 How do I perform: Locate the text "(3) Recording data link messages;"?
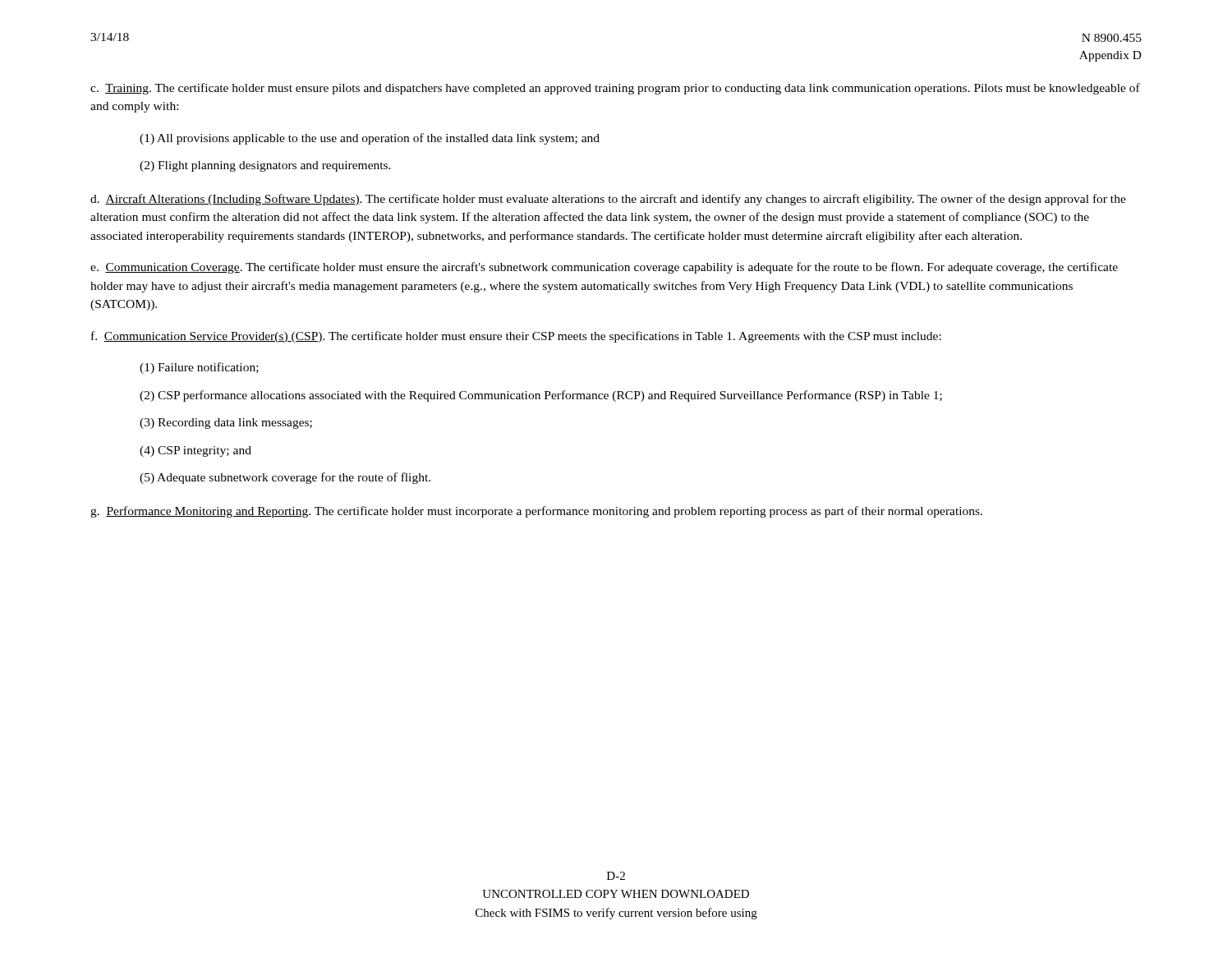[x=226, y=422]
